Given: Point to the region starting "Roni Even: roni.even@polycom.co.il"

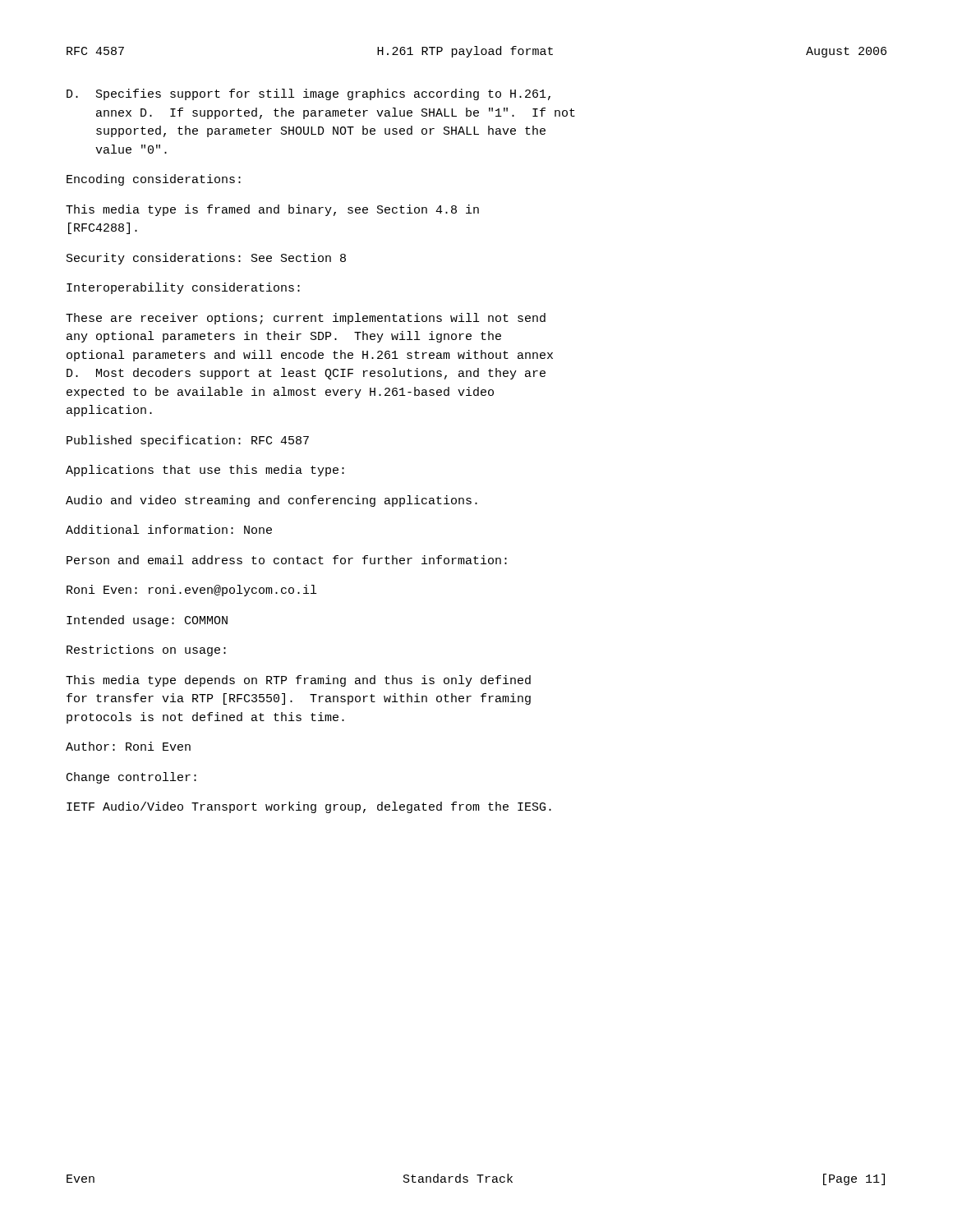Looking at the screenshot, I should point(191,591).
